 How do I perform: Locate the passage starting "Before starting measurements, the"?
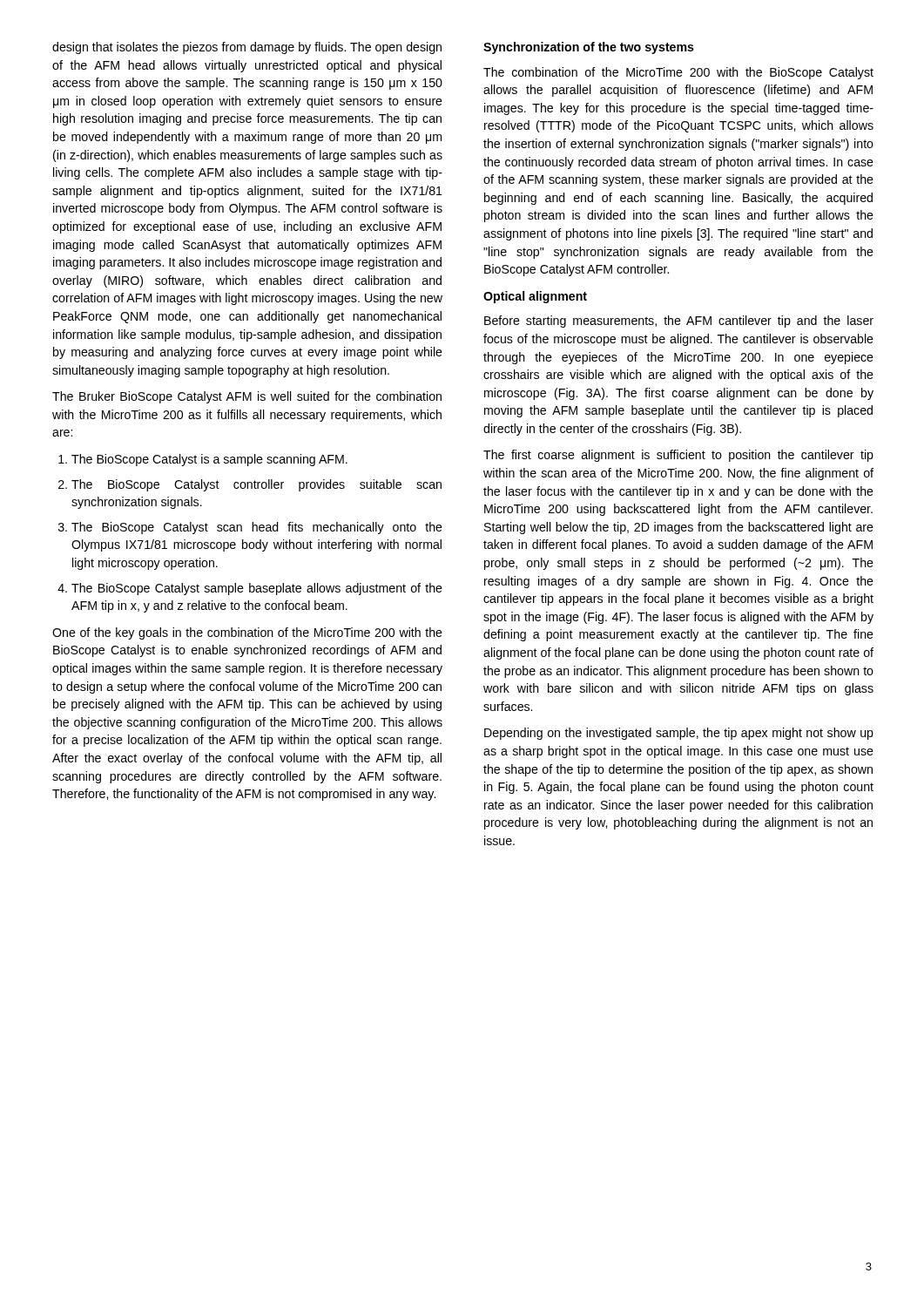coord(678,375)
